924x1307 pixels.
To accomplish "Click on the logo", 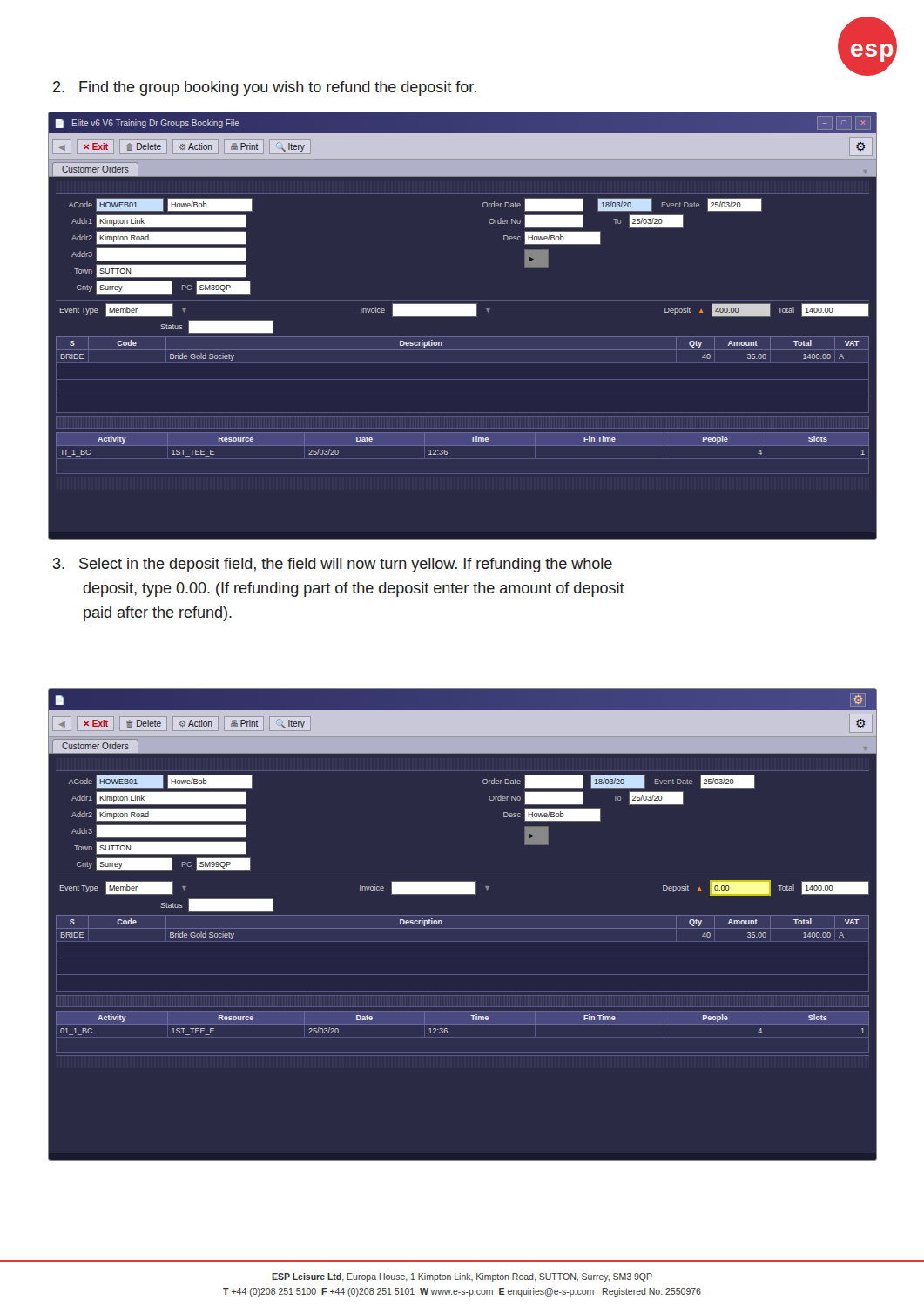I will (850, 46).
